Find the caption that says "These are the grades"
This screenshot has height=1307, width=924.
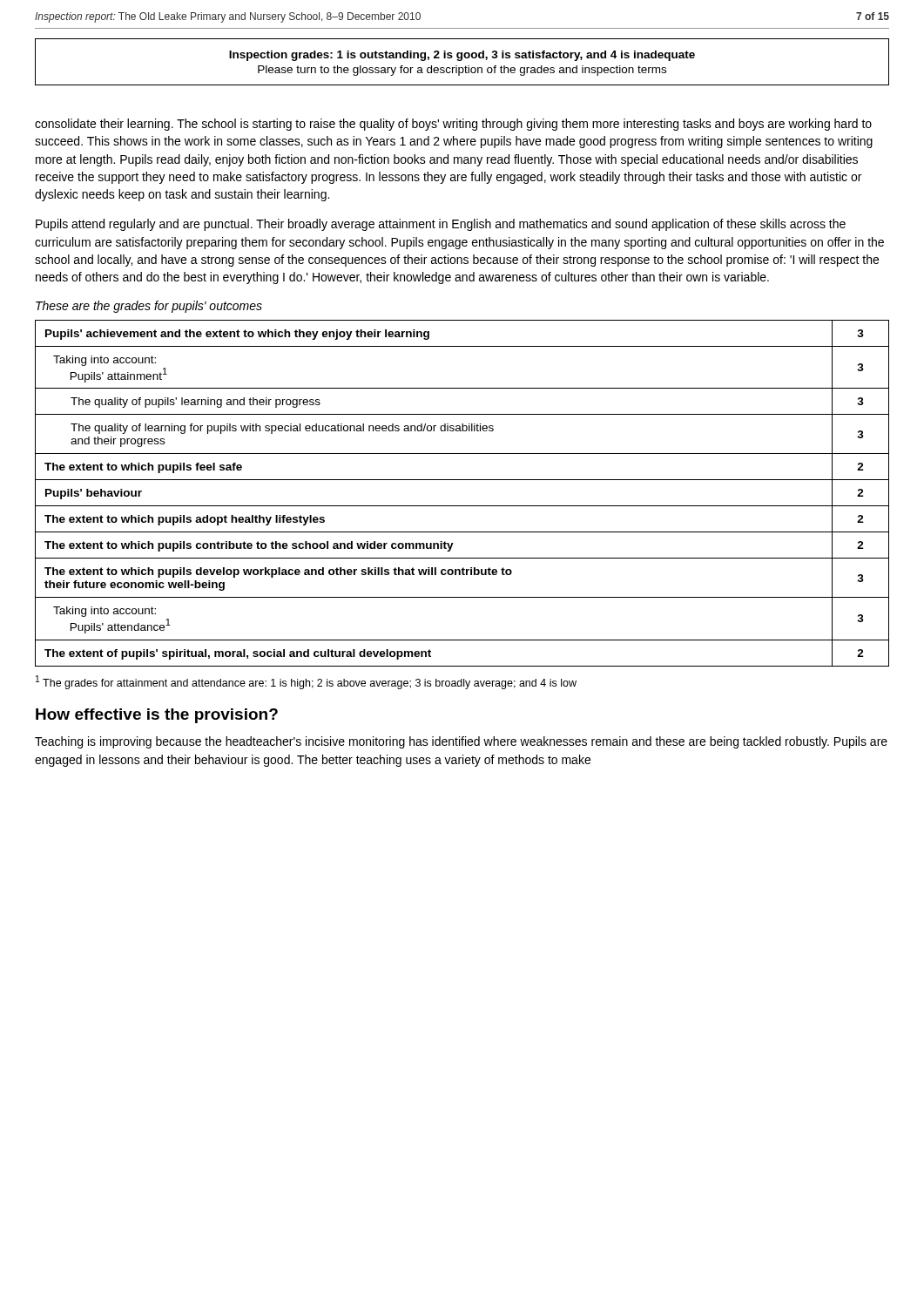[148, 306]
